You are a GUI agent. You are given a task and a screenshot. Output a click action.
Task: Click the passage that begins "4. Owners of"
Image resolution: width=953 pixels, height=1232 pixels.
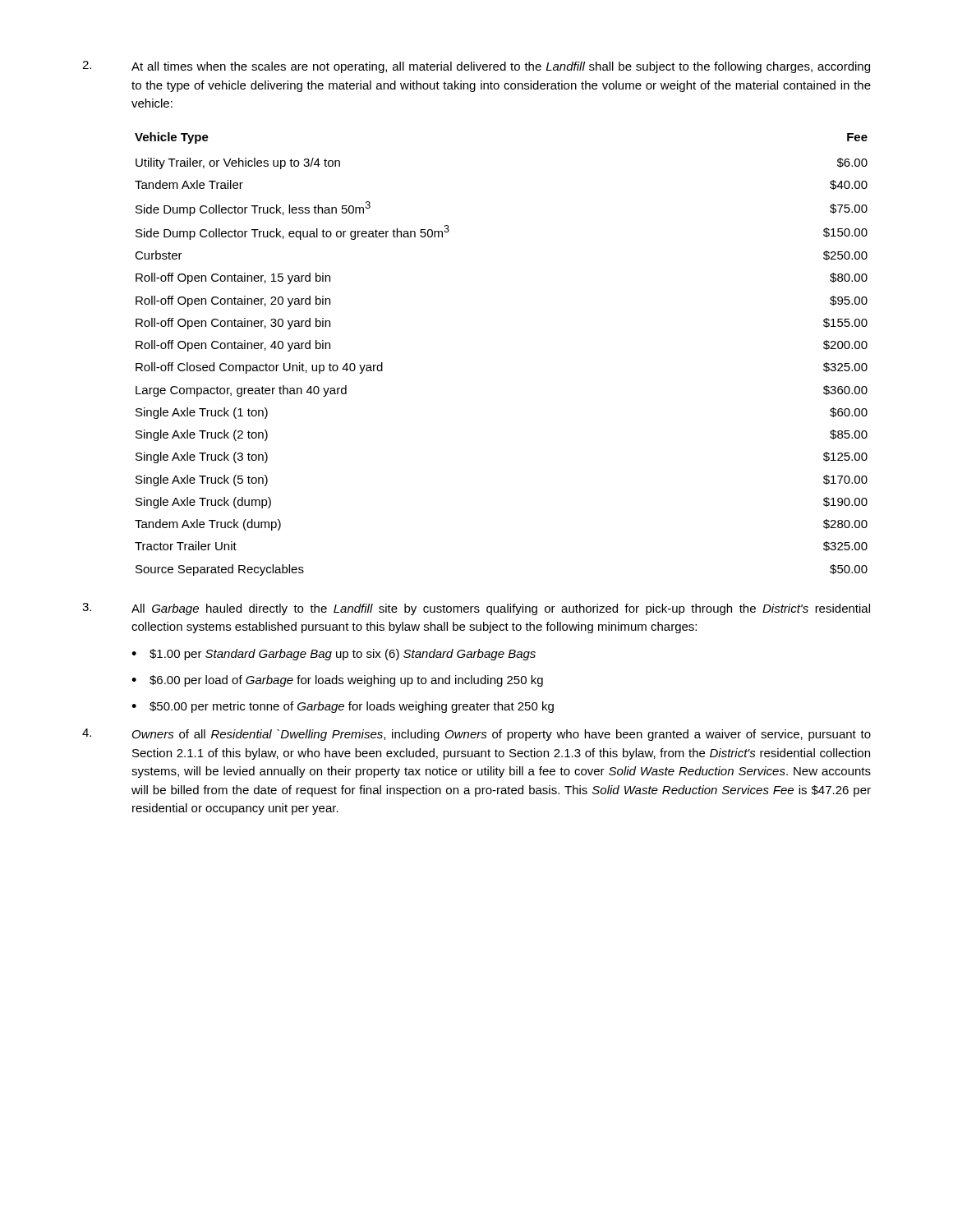pyautogui.click(x=476, y=772)
